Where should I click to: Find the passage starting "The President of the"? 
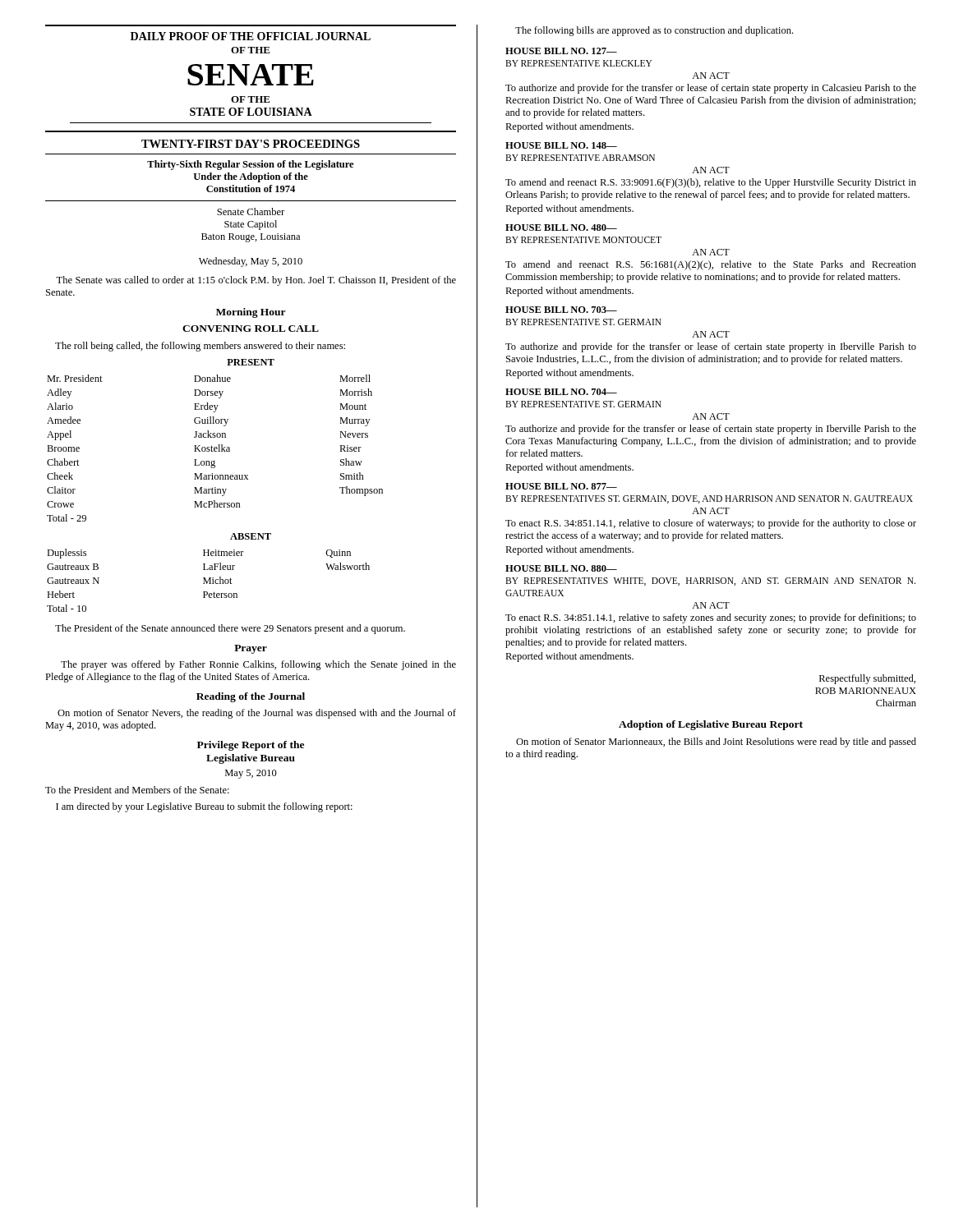(225, 628)
